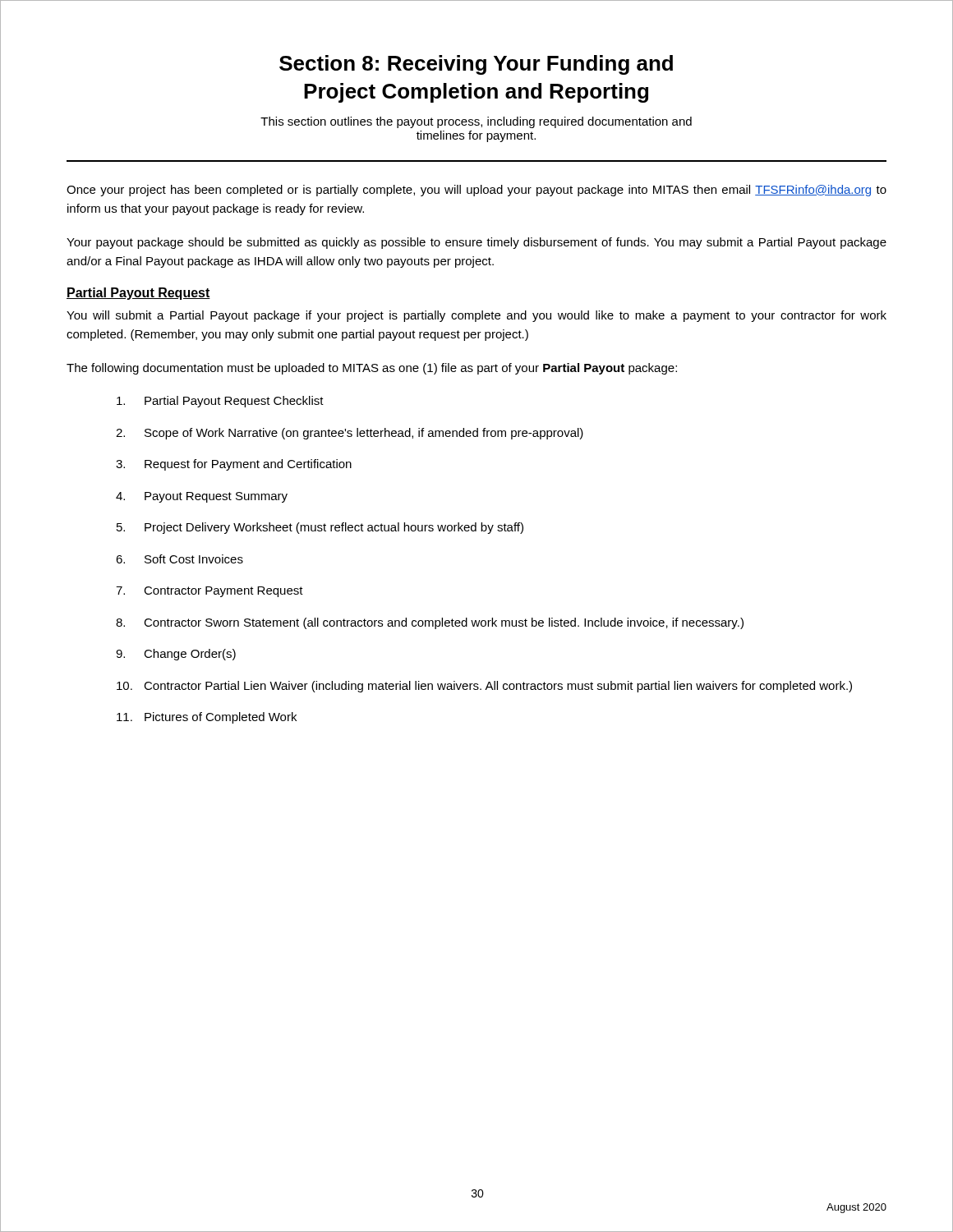Click on the list item that says "5. Project Delivery Worksheet (must reflect"
The height and width of the screenshot is (1232, 953).
click(x=501, y=528)
